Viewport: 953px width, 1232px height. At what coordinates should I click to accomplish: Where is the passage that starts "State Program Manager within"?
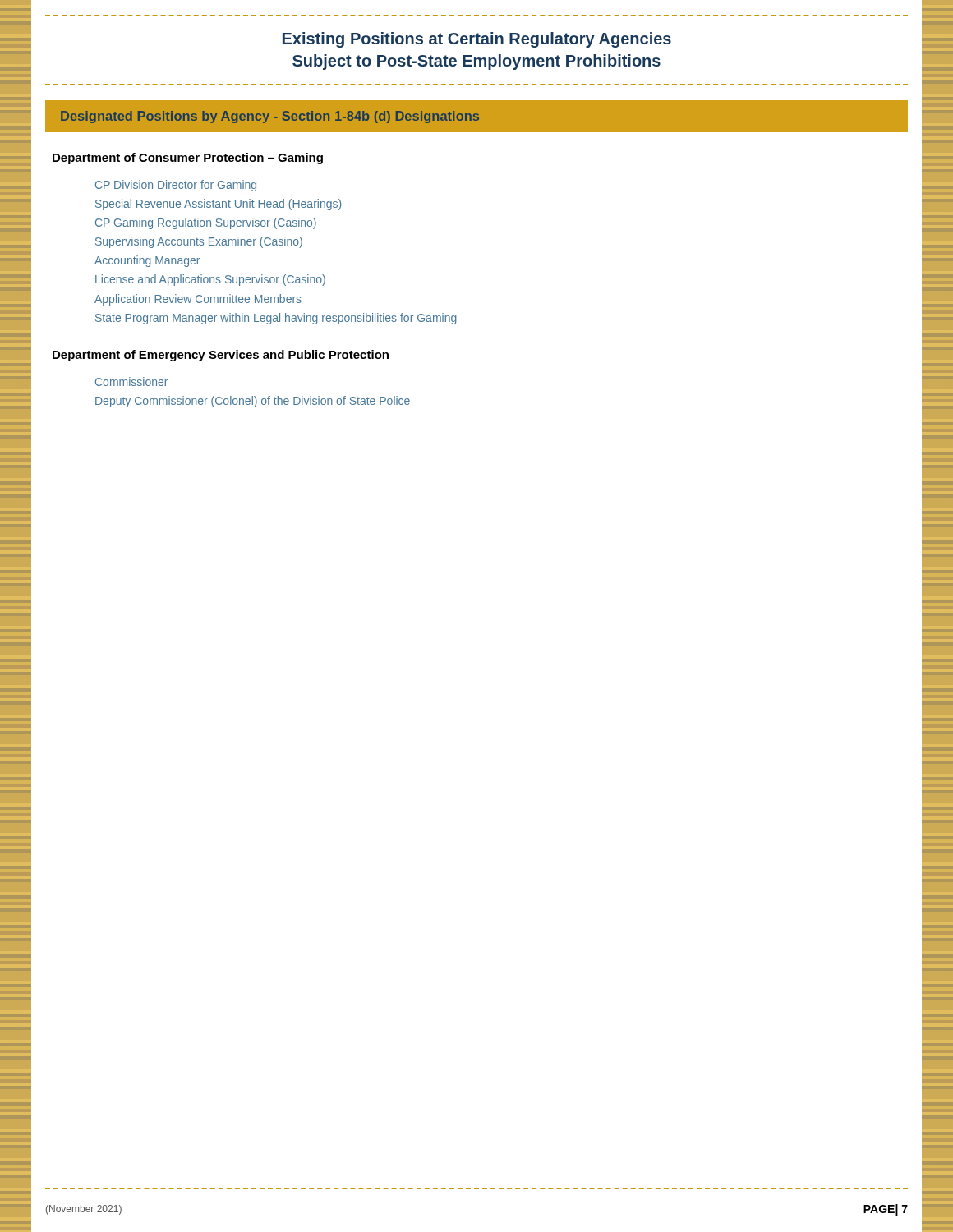[276, 318]
